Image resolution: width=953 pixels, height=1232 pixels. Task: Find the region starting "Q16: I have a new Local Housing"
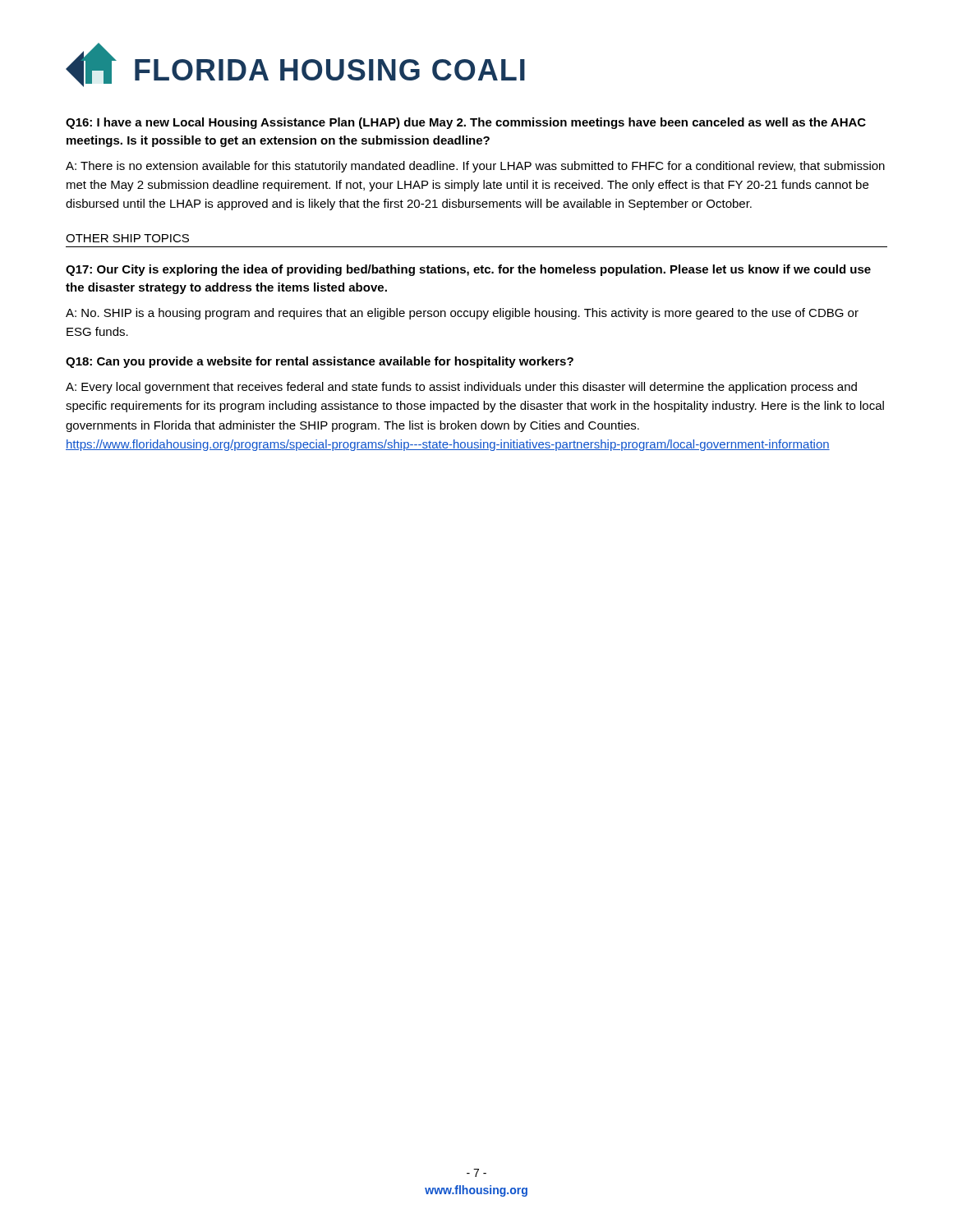(466, 131)
